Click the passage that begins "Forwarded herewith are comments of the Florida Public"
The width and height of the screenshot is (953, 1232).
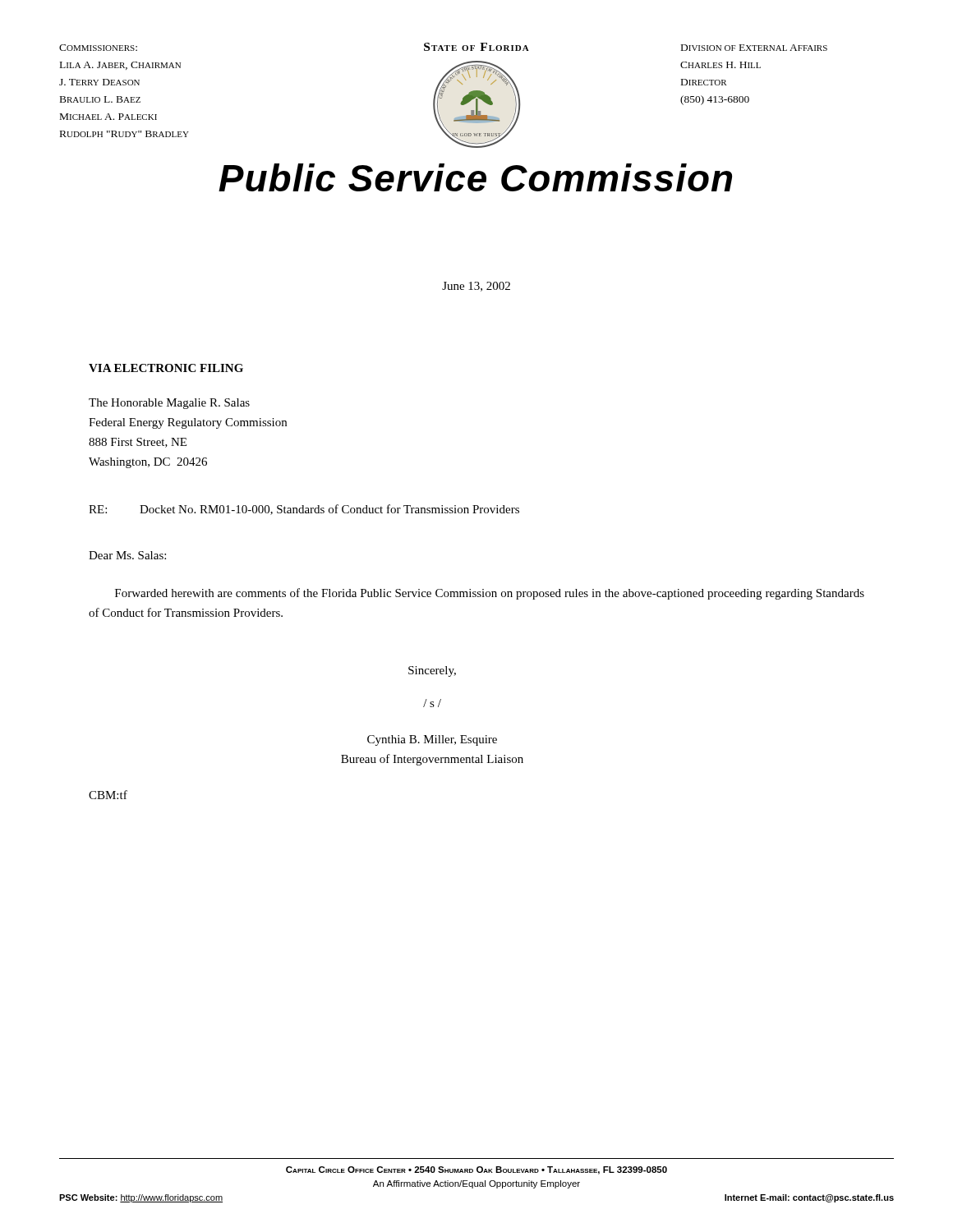pos(476,603)
